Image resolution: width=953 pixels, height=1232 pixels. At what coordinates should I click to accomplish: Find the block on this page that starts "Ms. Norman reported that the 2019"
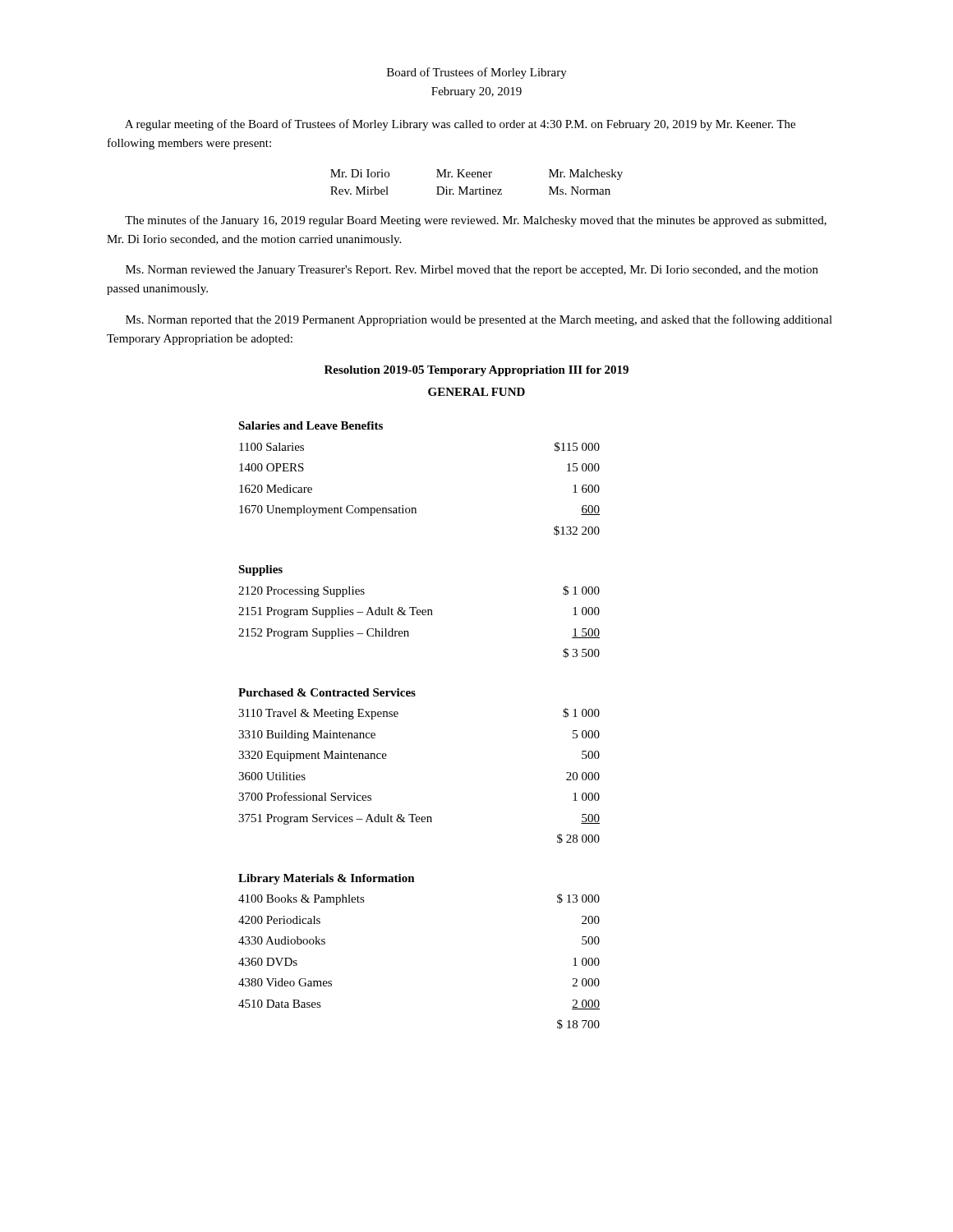pyautogui.click(x=470, y=329)
